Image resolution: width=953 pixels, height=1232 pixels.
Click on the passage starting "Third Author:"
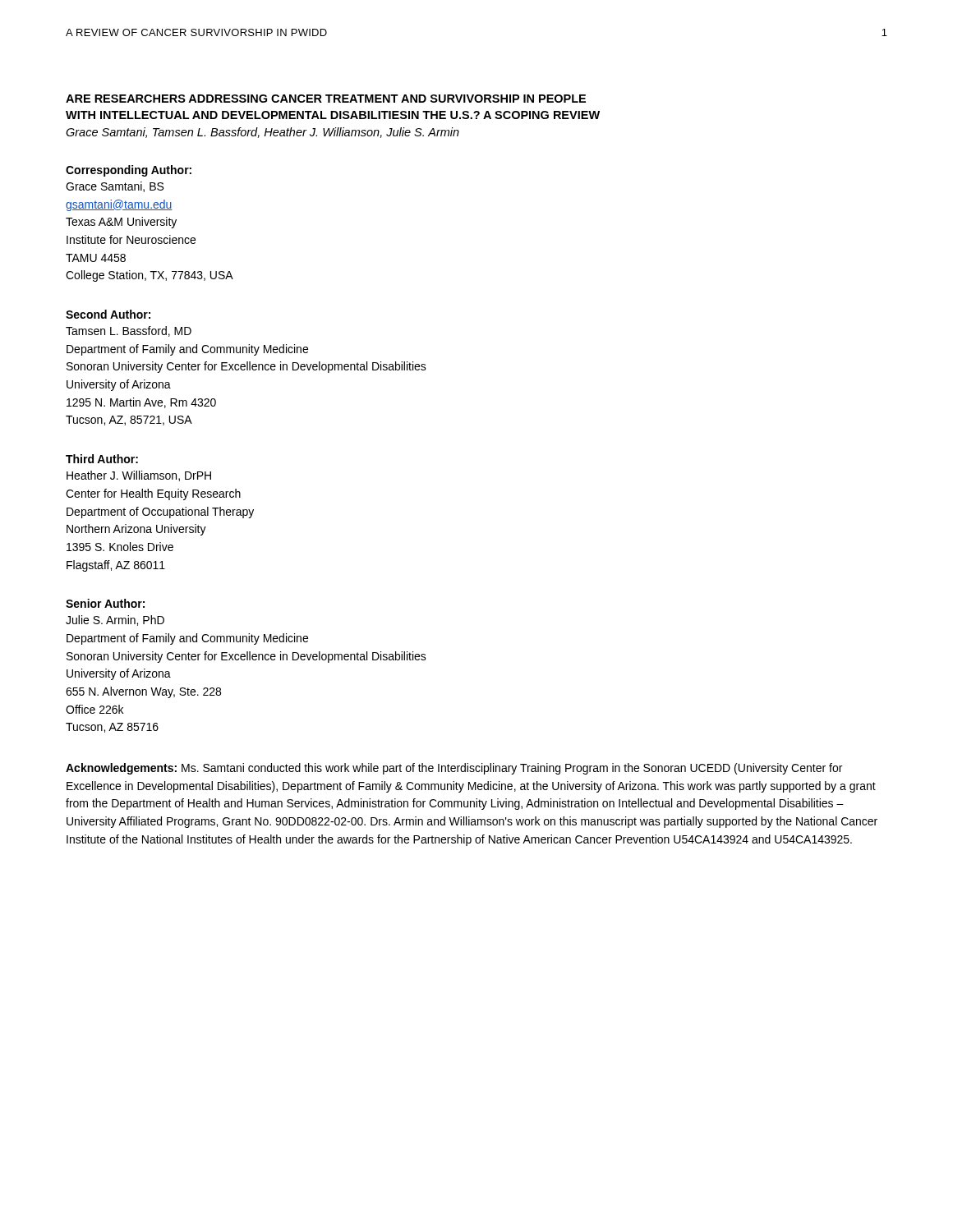point(102,459)
